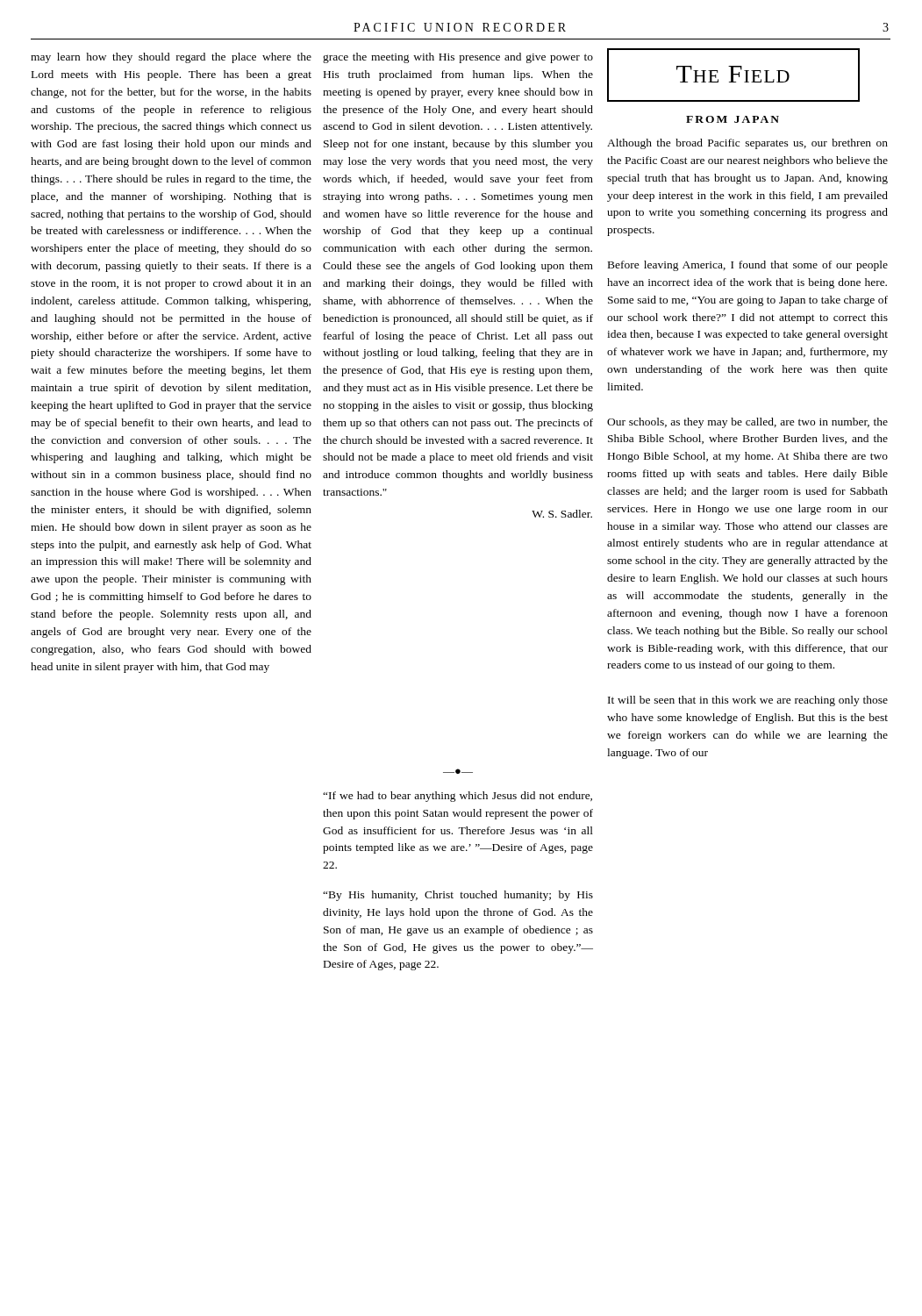Locate the region starting "FROM JAPAN"
This screenshot has height=1316, width=922.
(x=733, y=118)
